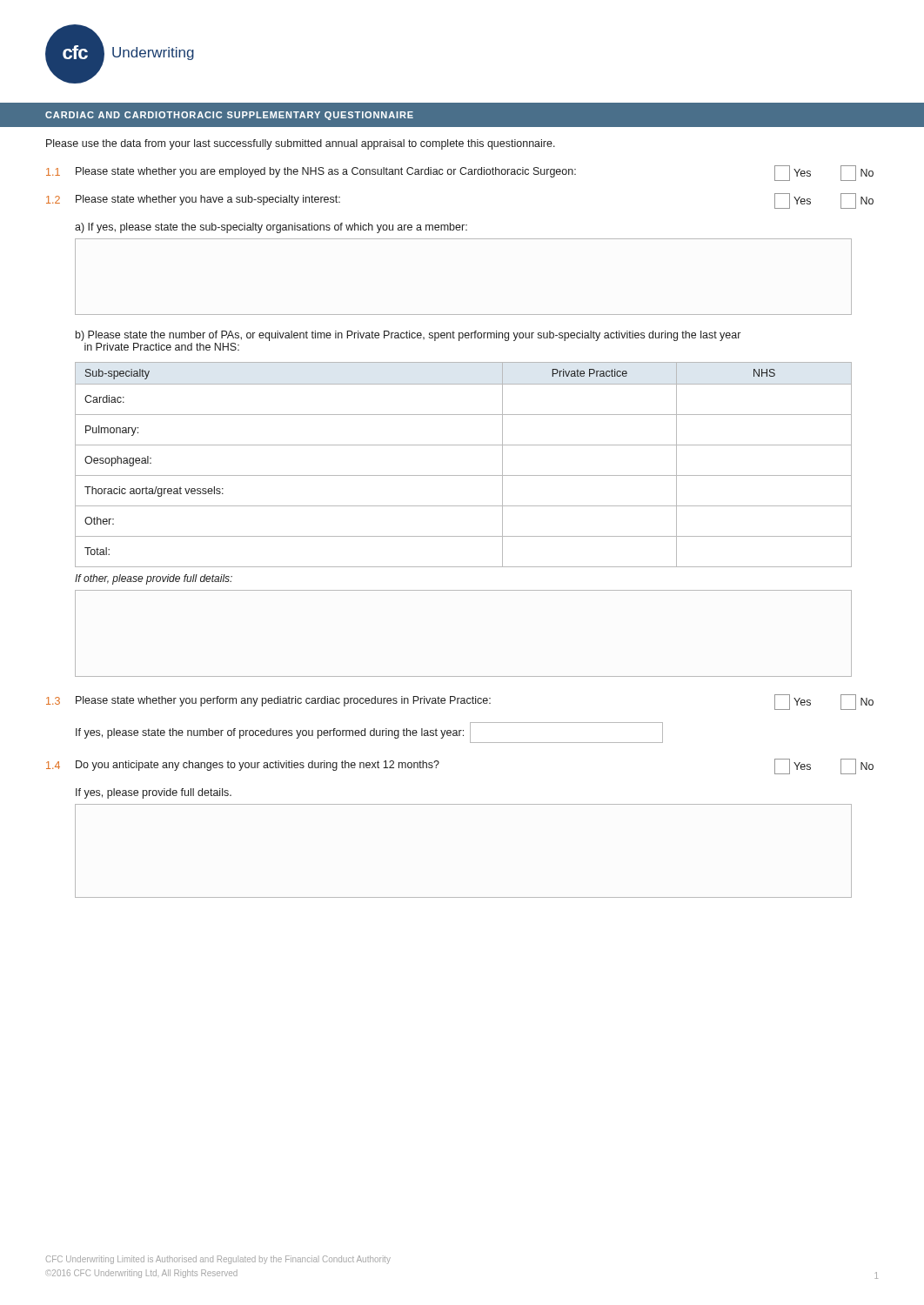Screen dimensions: 1305x924
Task: Select a logo
Action: 124,54
